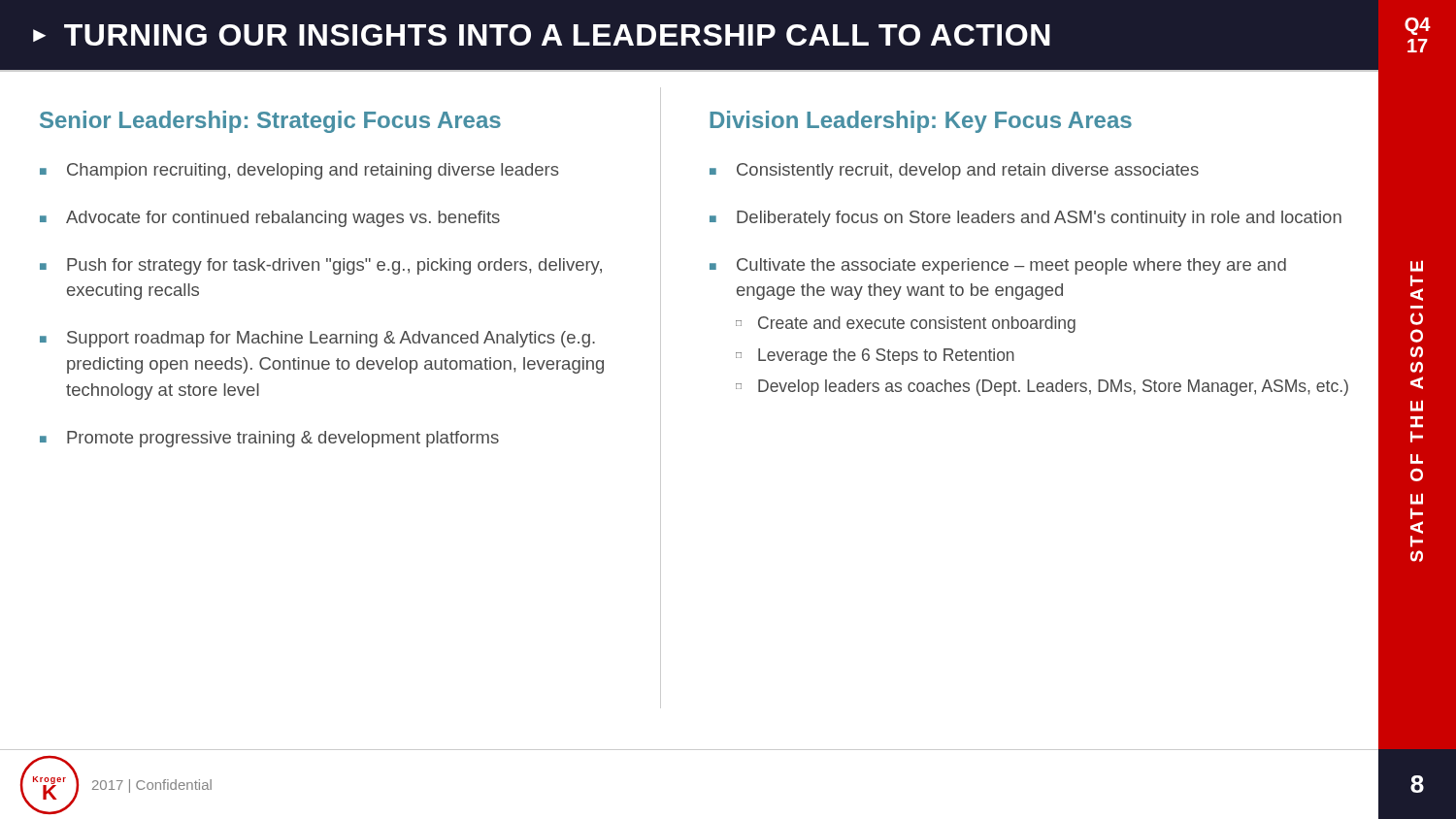Image resolution: width=1456 pixels, height=819 pixels.
Task: Click on the section header with the text "Division Leadership: Key Focus Areas"
Action: pos(920,120)
